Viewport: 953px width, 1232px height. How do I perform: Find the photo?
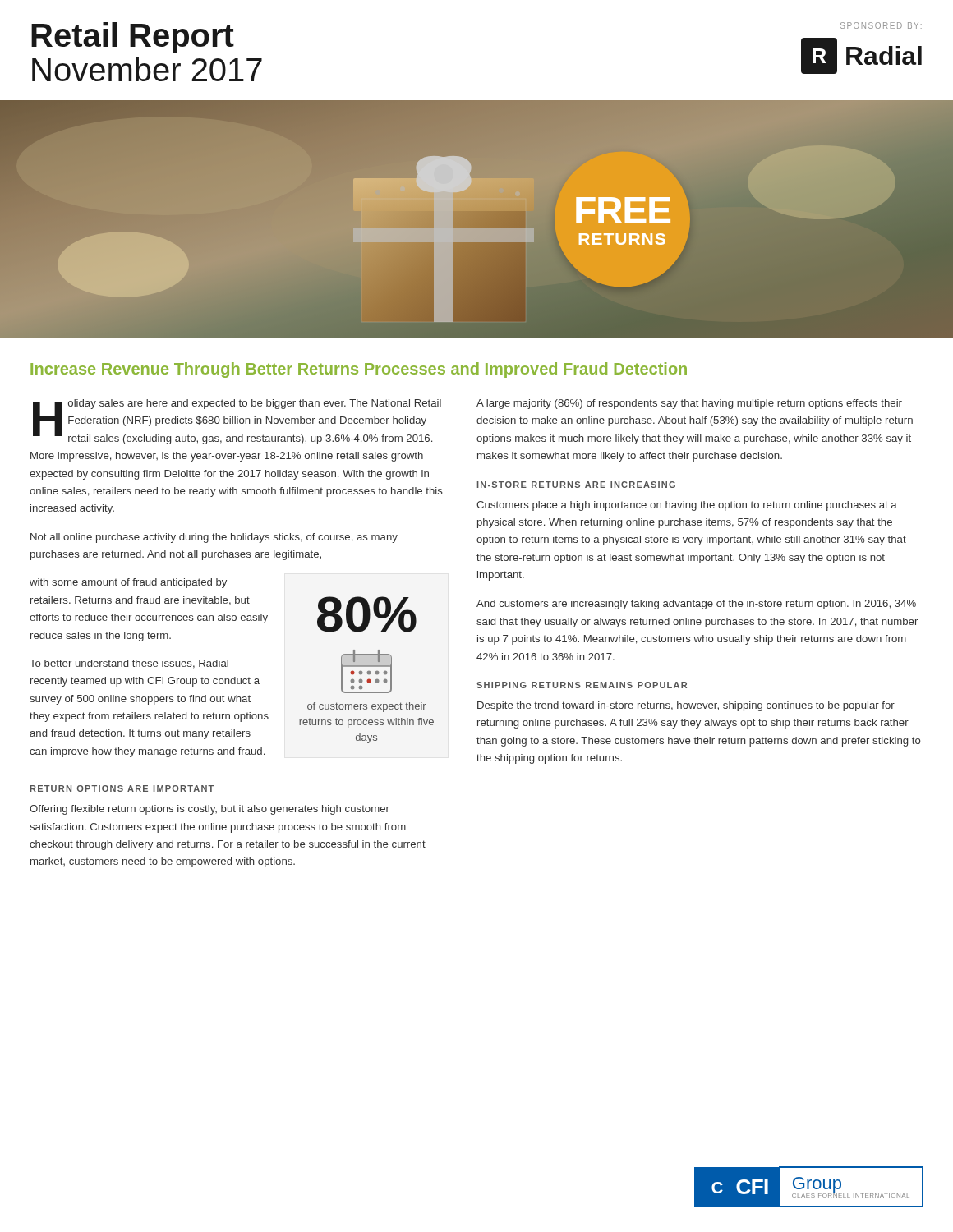pos(476,219)
